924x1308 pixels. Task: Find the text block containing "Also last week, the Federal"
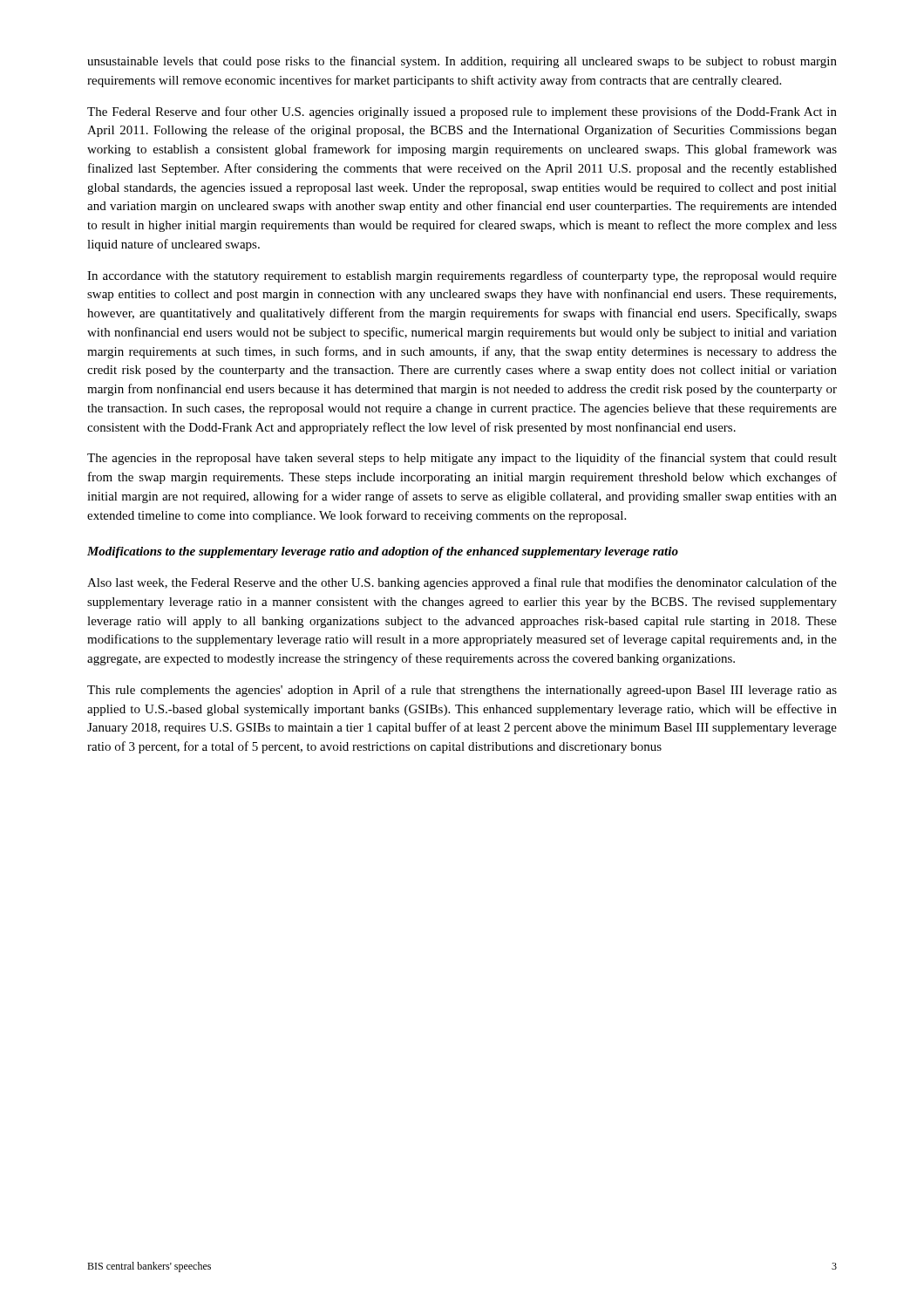[x=462, y=620]
